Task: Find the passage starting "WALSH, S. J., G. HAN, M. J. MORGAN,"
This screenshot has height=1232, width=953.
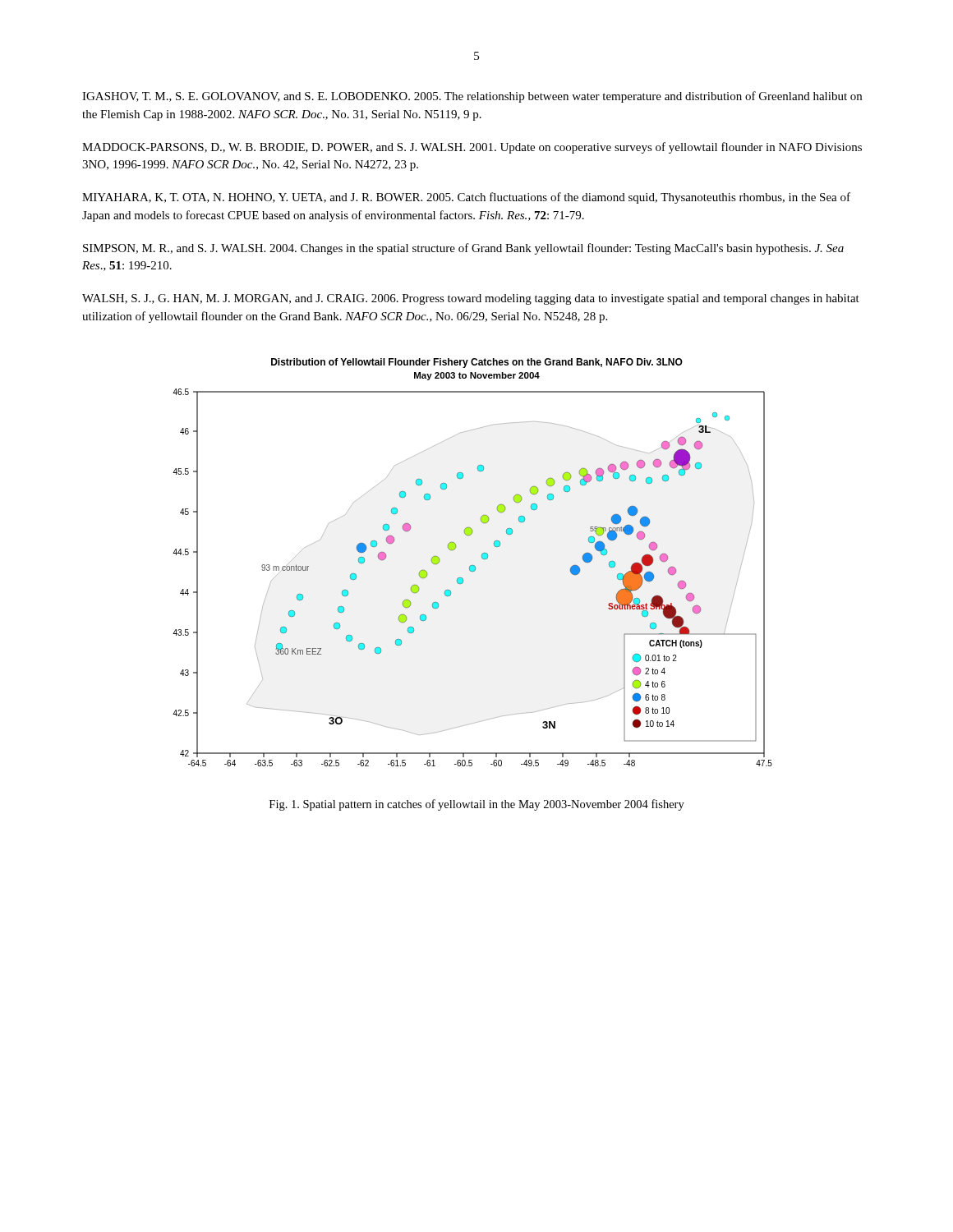Action: [x=476, y=308]
